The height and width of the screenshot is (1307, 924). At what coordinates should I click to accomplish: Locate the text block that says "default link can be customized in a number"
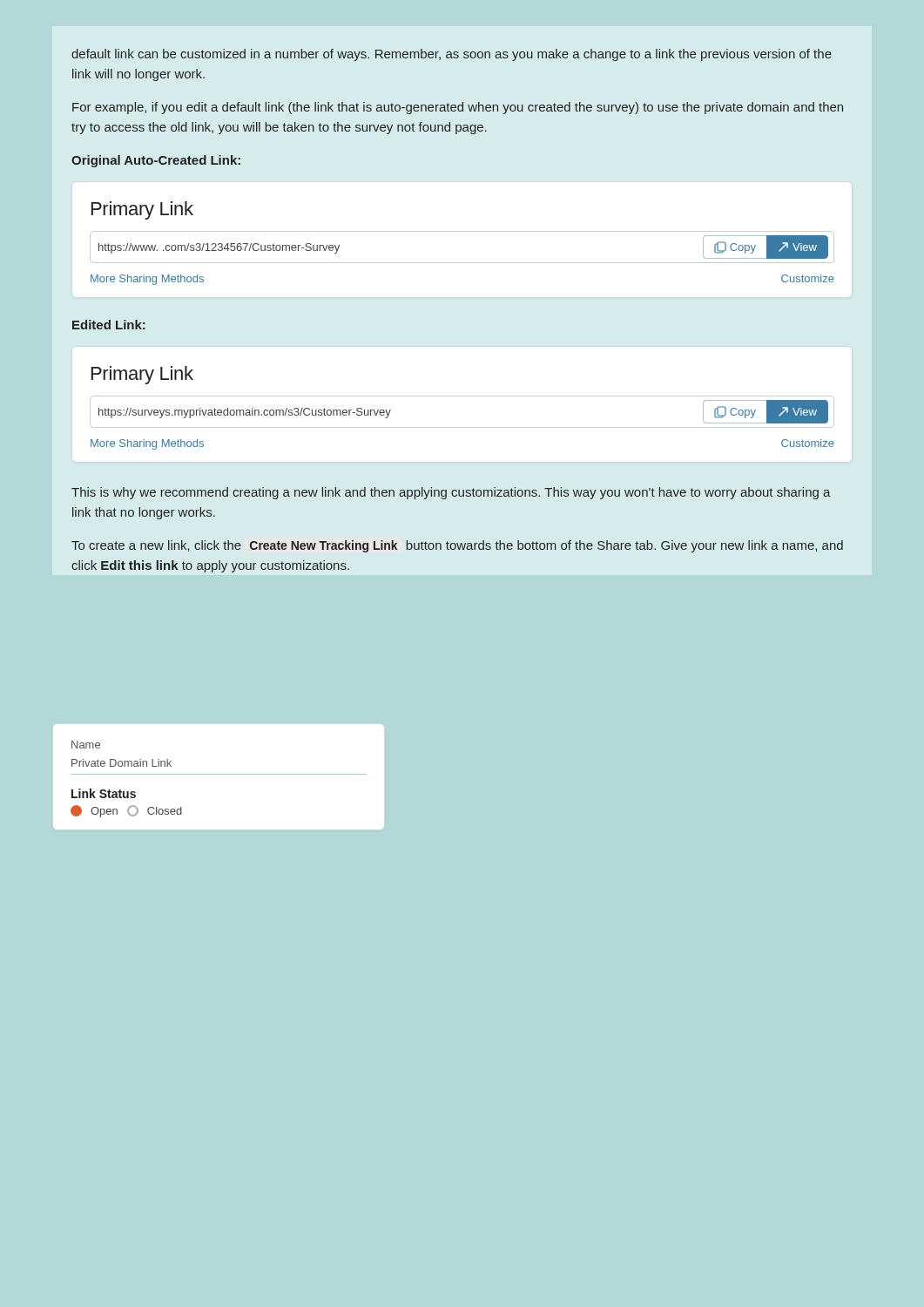[x=452, y=64]
